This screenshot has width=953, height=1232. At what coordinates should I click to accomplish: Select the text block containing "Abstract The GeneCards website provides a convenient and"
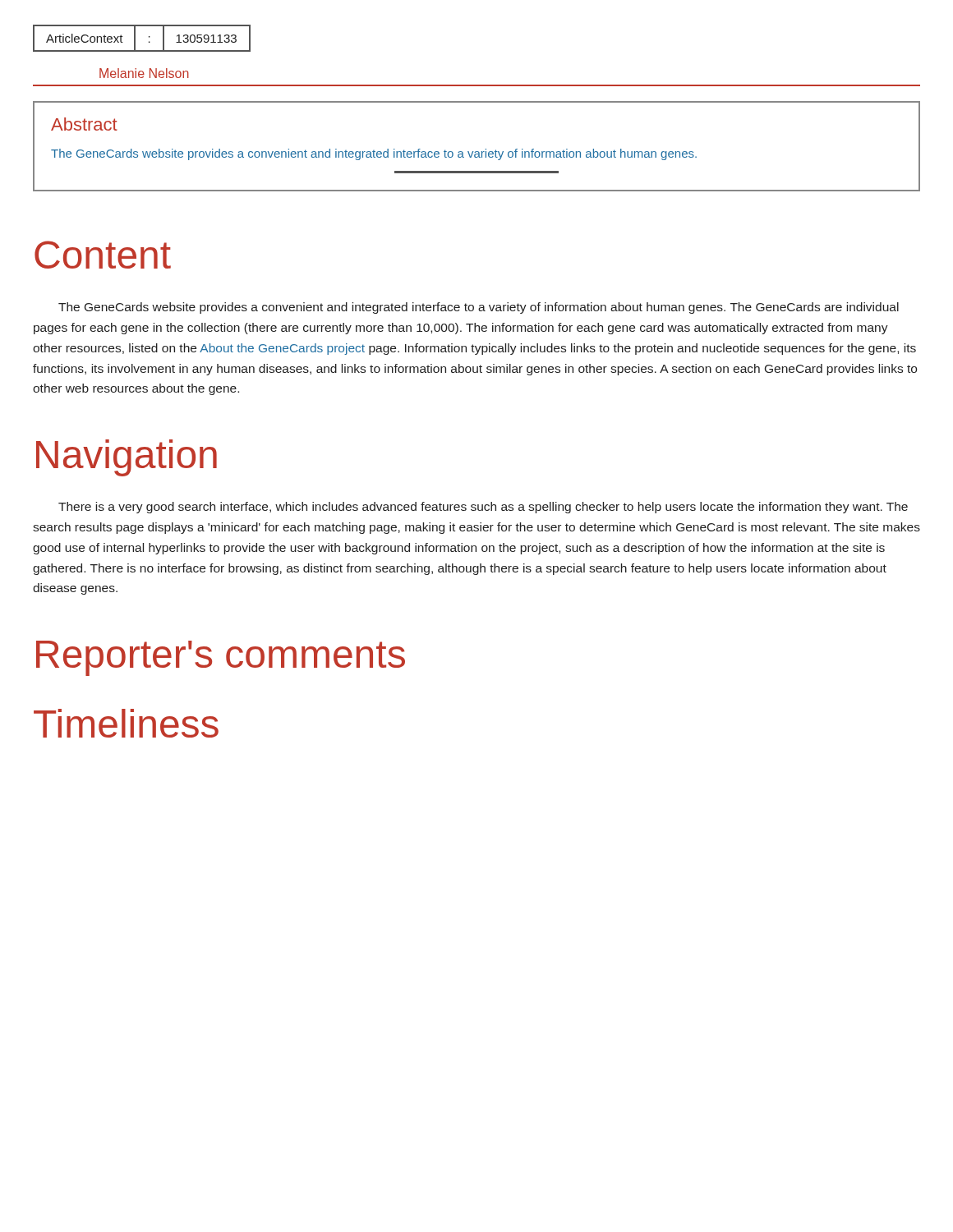[x=476, y=144]
